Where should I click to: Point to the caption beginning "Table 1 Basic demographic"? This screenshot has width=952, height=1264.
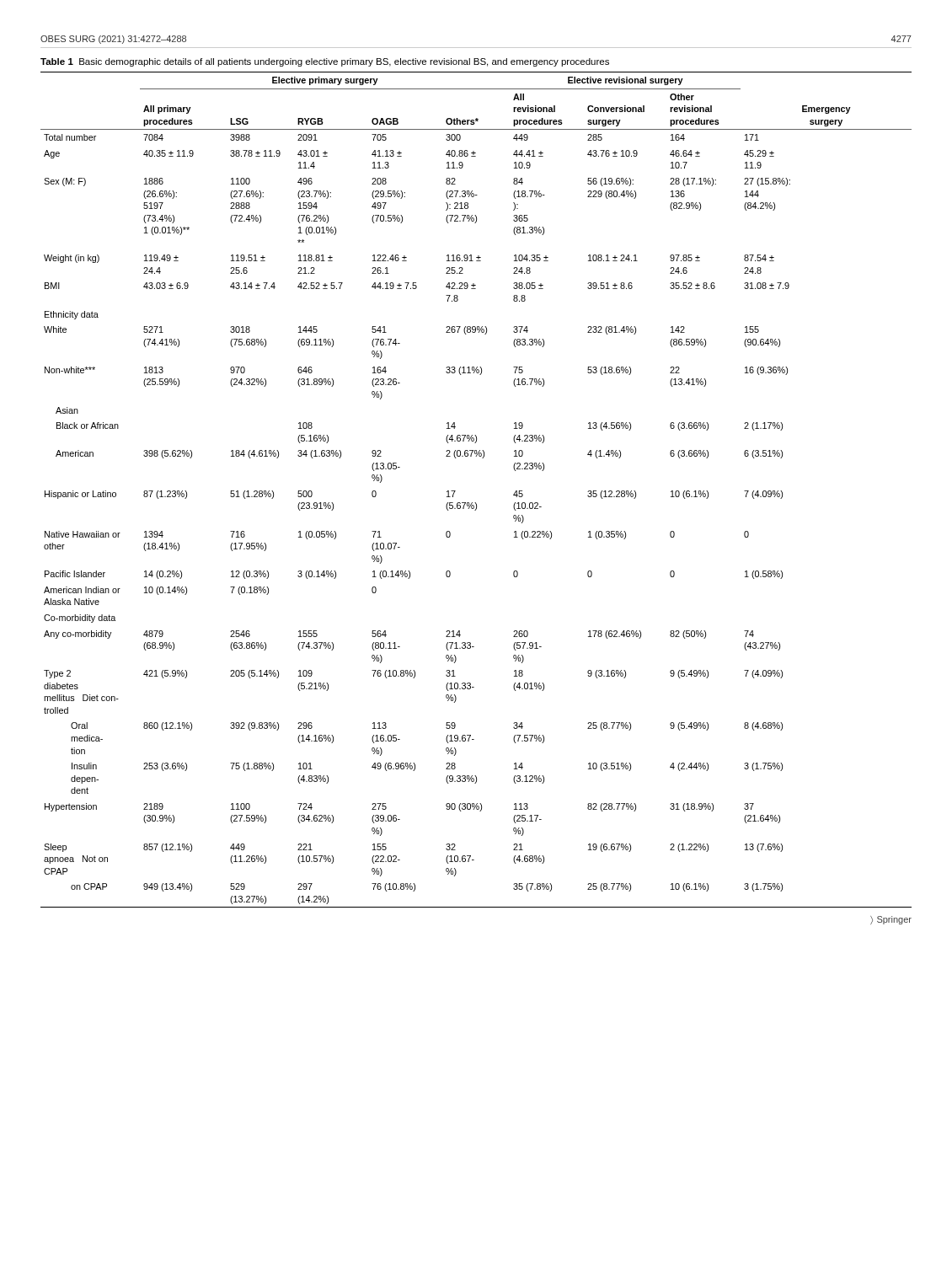(x=325, y=62)
